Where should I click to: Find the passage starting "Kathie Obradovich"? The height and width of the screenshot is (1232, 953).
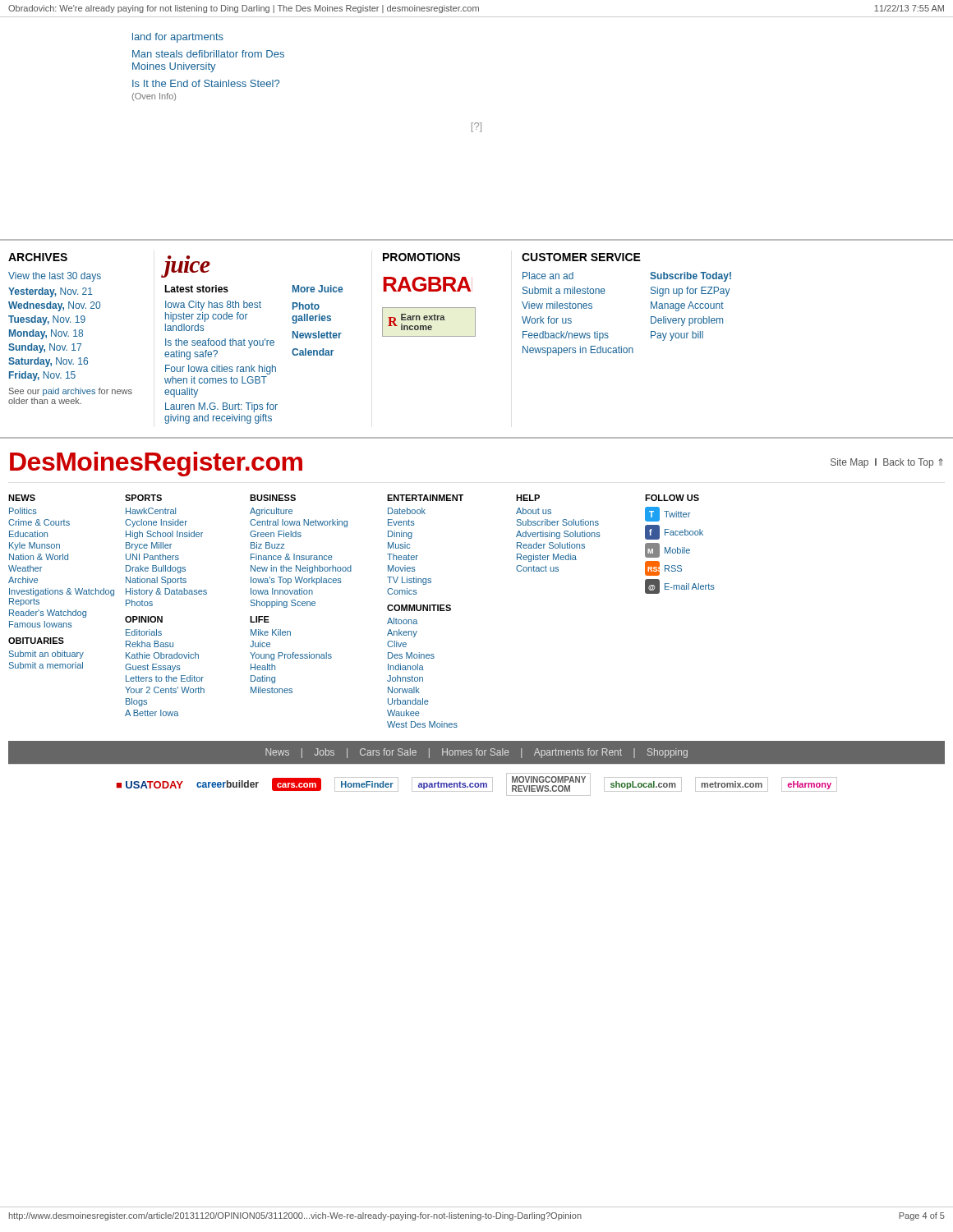(182, 655)
